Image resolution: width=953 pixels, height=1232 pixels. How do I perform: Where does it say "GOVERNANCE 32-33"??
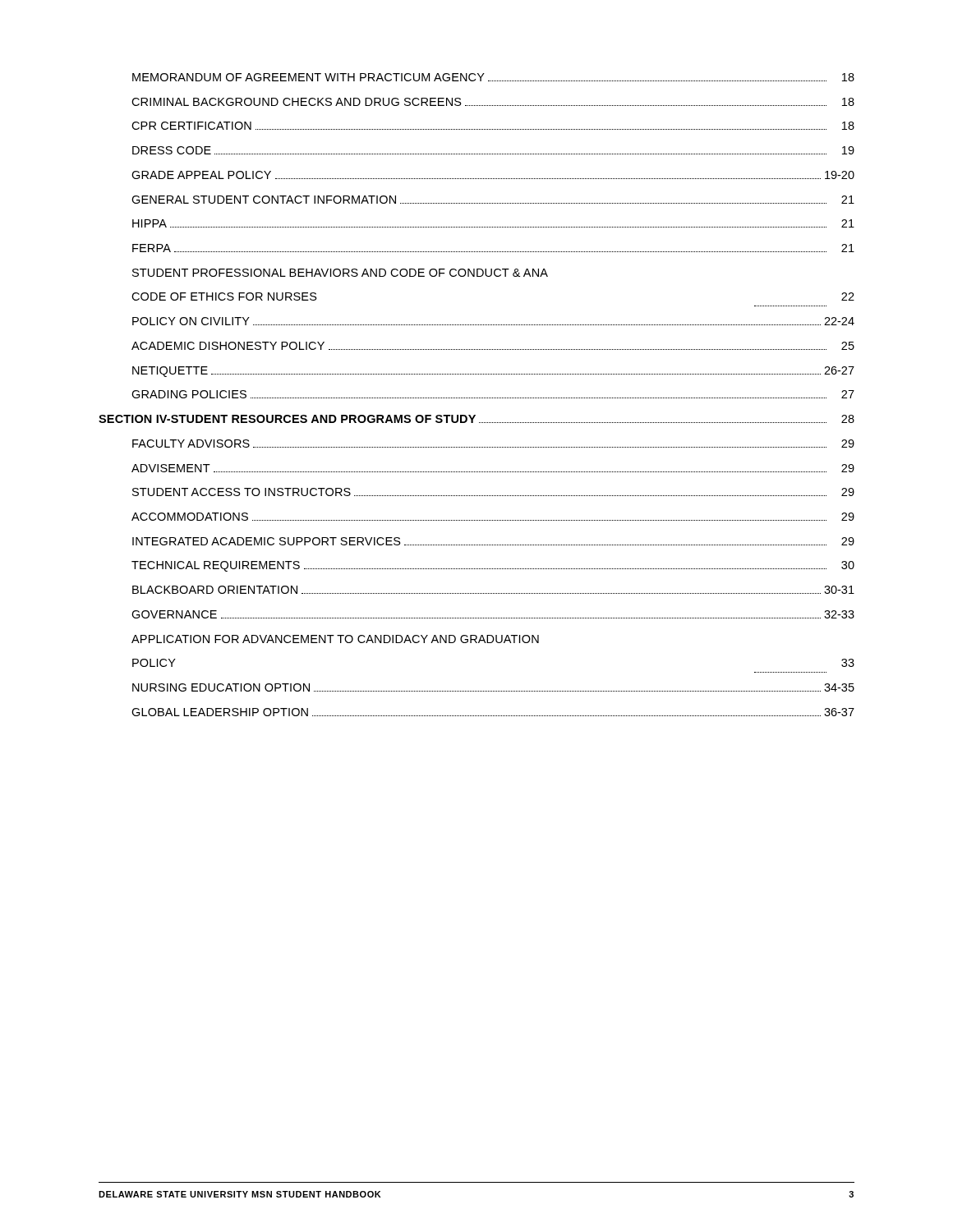click(x=476, y=615)
